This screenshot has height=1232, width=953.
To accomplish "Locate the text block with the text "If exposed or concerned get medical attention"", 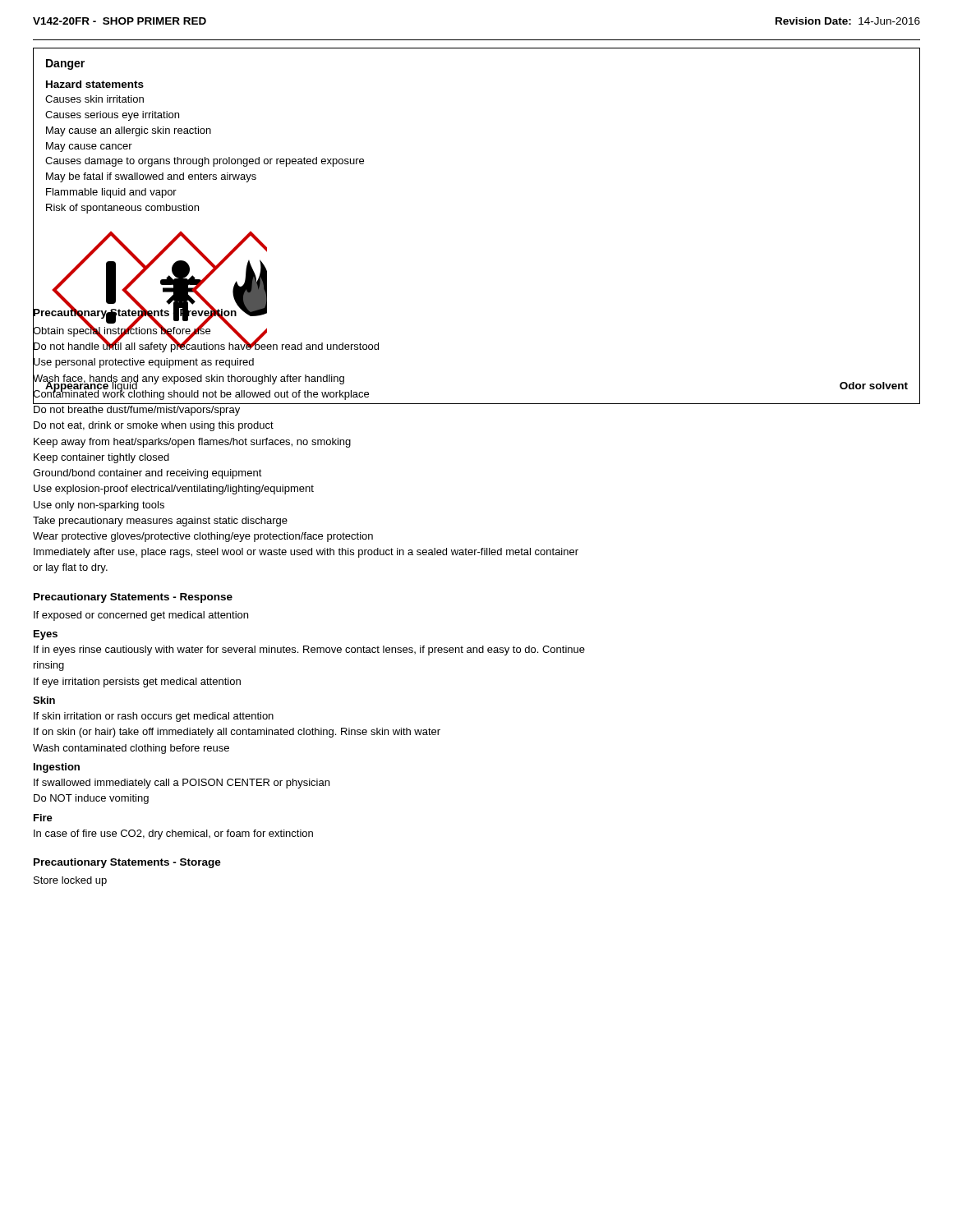I will point(141,616).
